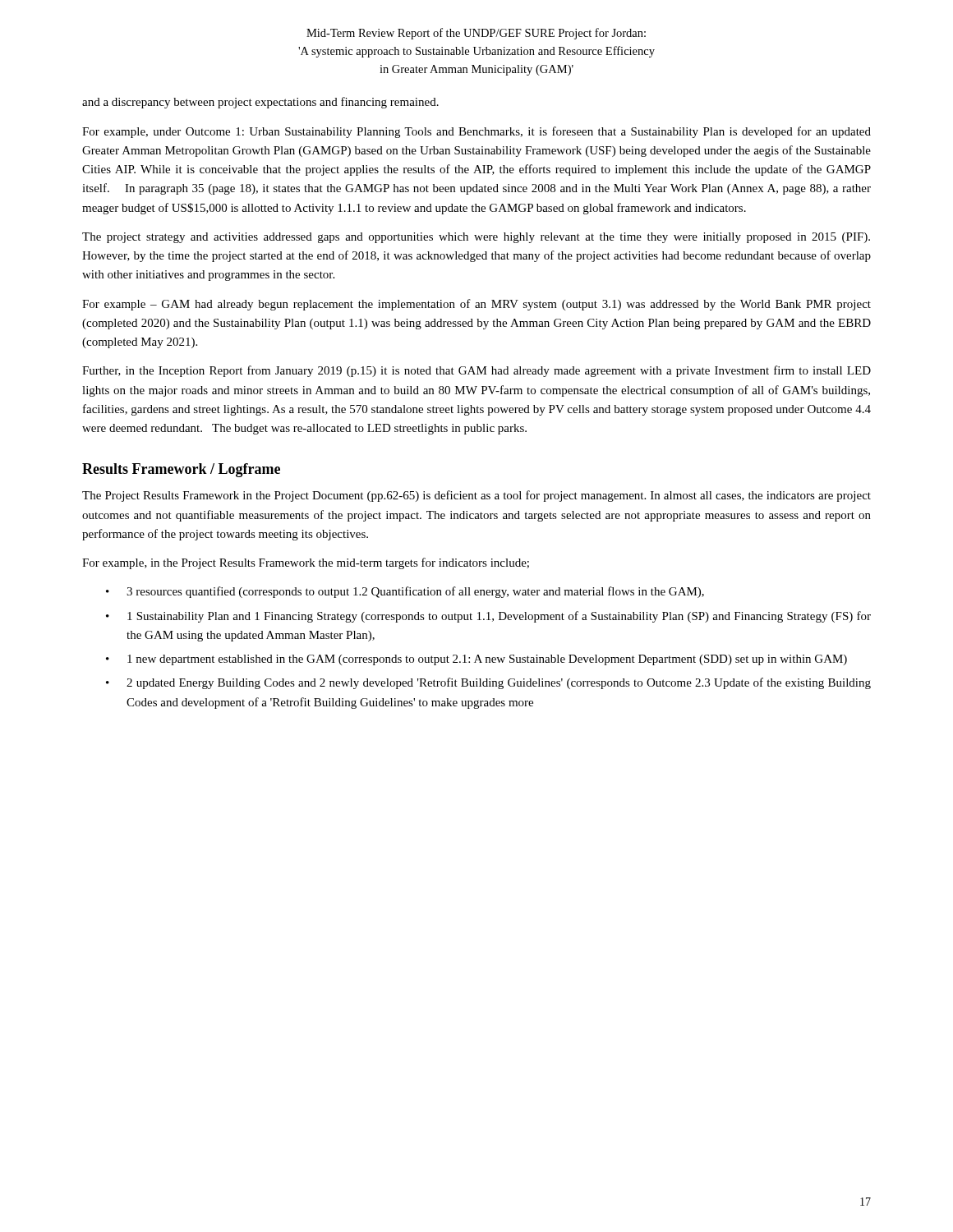
Task: Select the text block starting "and a discrepancy between project expectations and financing"
Action: click(x=261, y=102)
